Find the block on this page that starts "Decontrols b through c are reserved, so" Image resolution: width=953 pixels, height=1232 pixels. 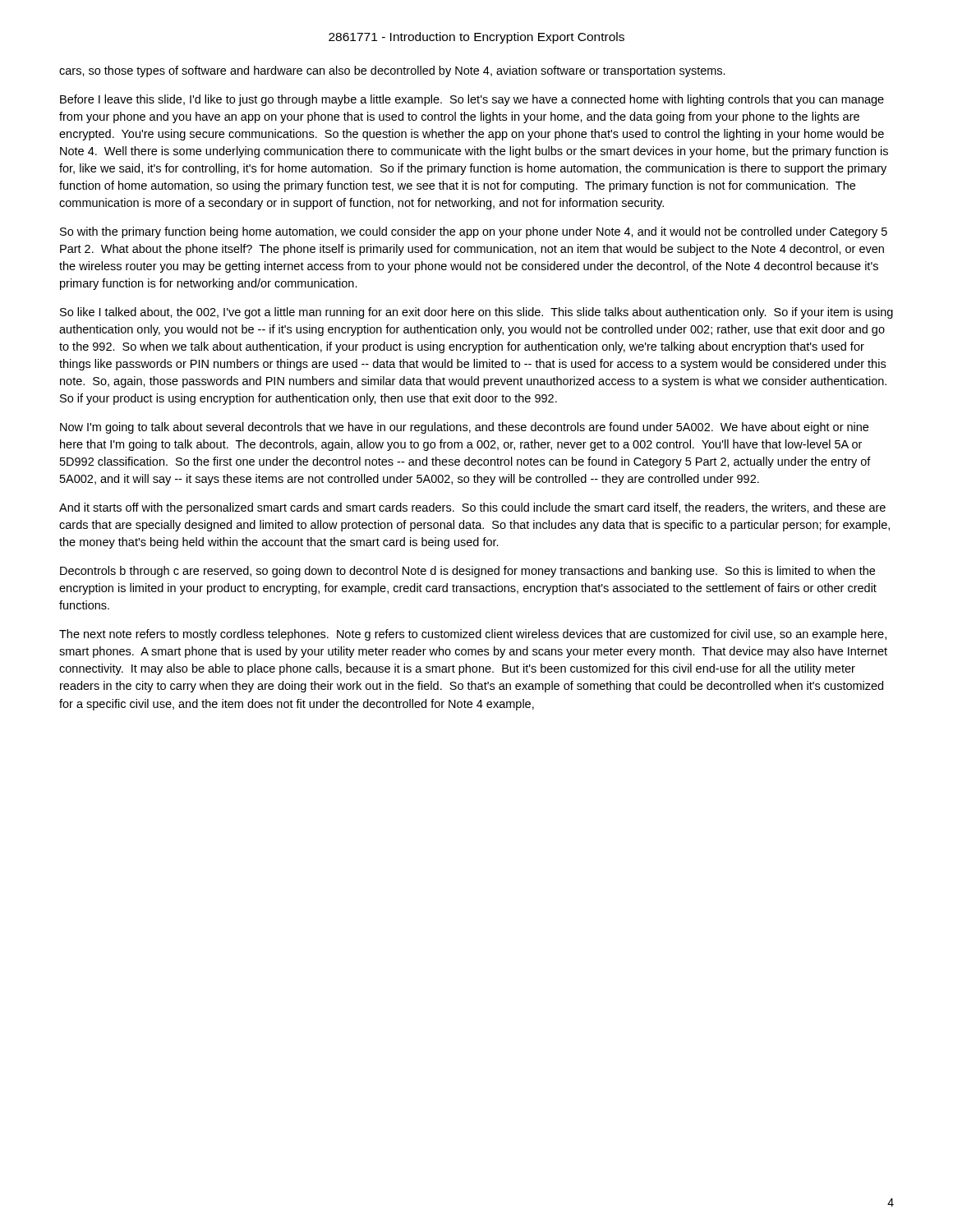(468, 588)
